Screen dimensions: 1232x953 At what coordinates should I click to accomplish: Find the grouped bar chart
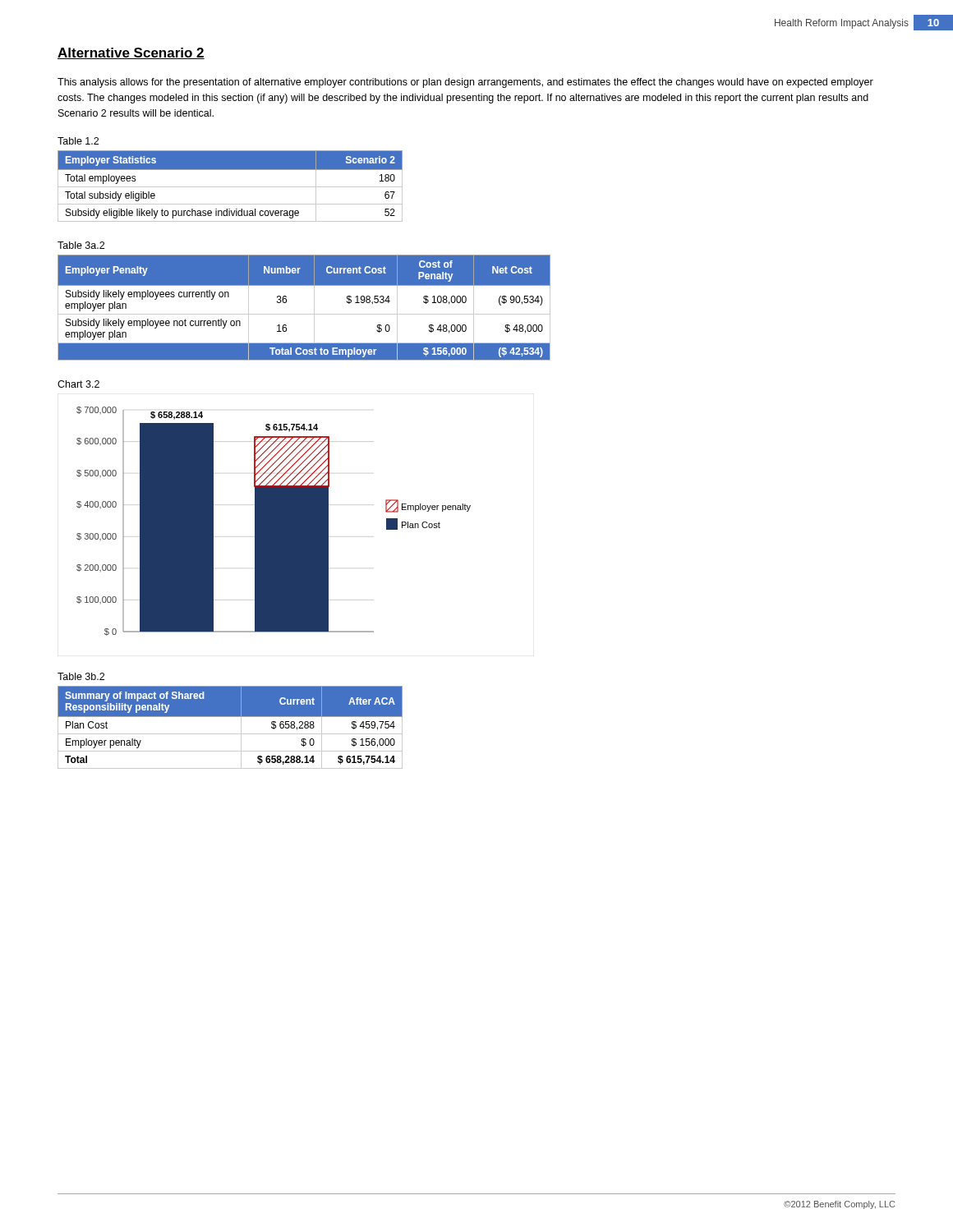[476, 525]
